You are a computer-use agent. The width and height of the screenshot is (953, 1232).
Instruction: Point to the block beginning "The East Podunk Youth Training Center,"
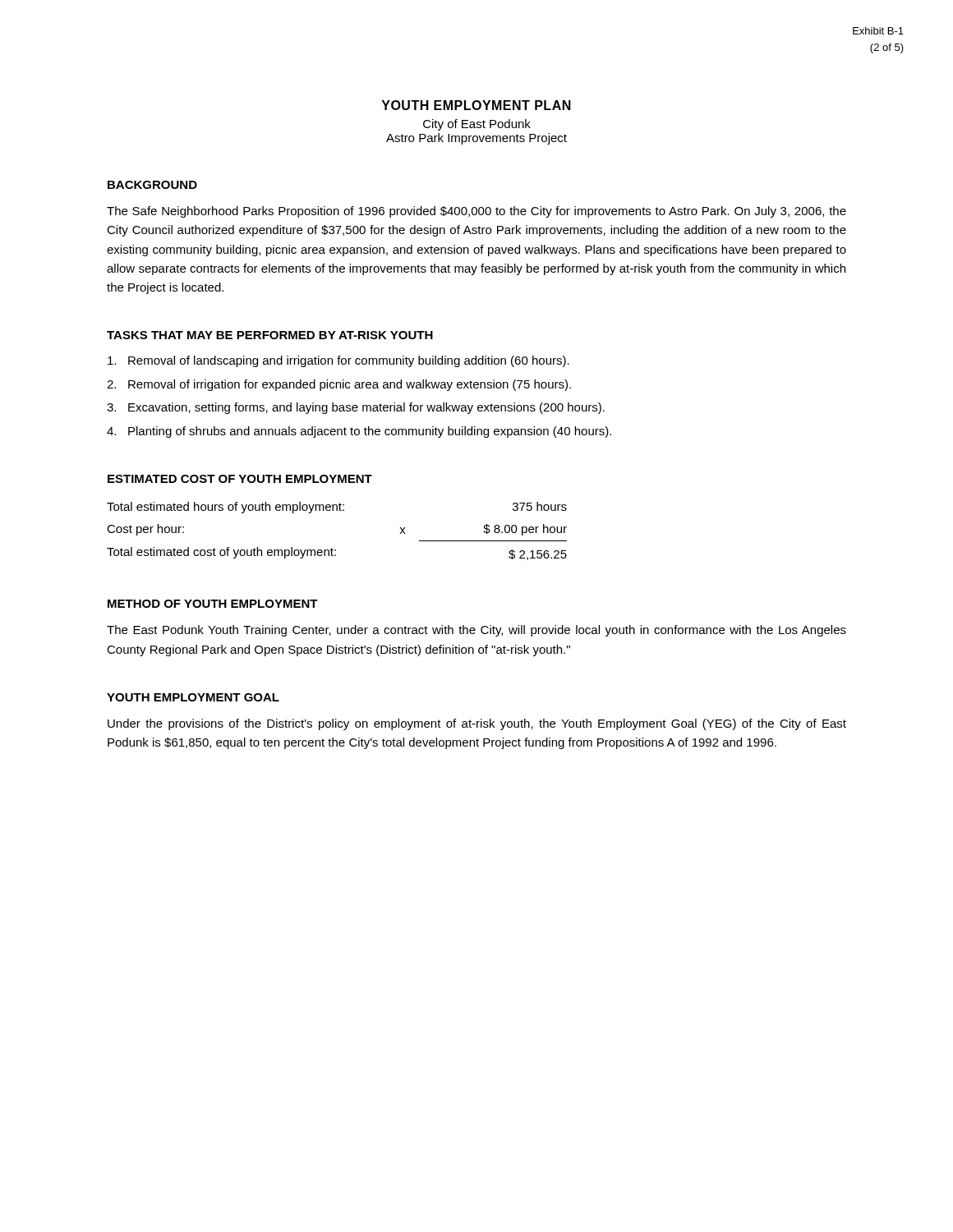tap(476, 639)
